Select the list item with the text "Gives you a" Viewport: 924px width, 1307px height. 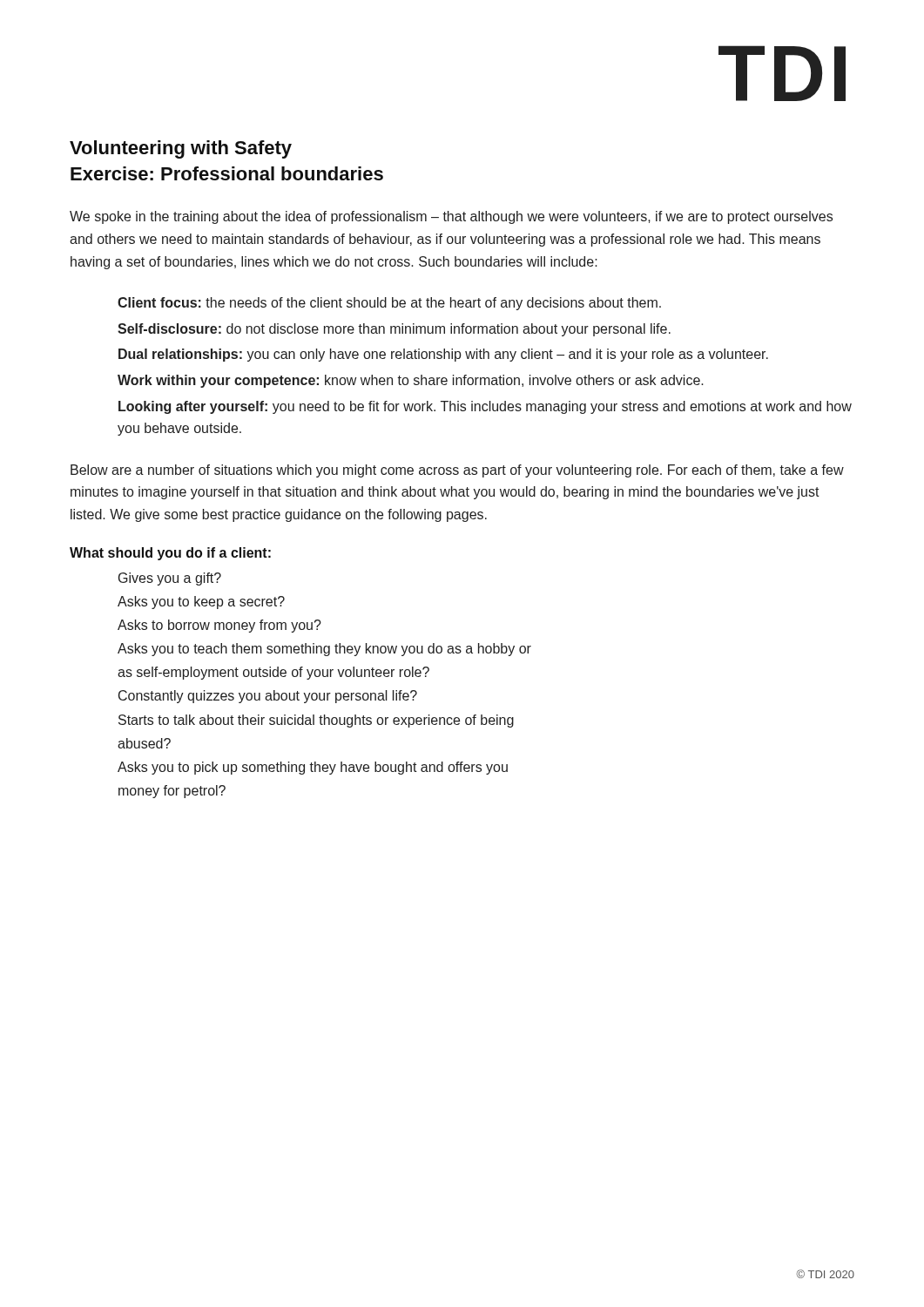coord(170,579)
